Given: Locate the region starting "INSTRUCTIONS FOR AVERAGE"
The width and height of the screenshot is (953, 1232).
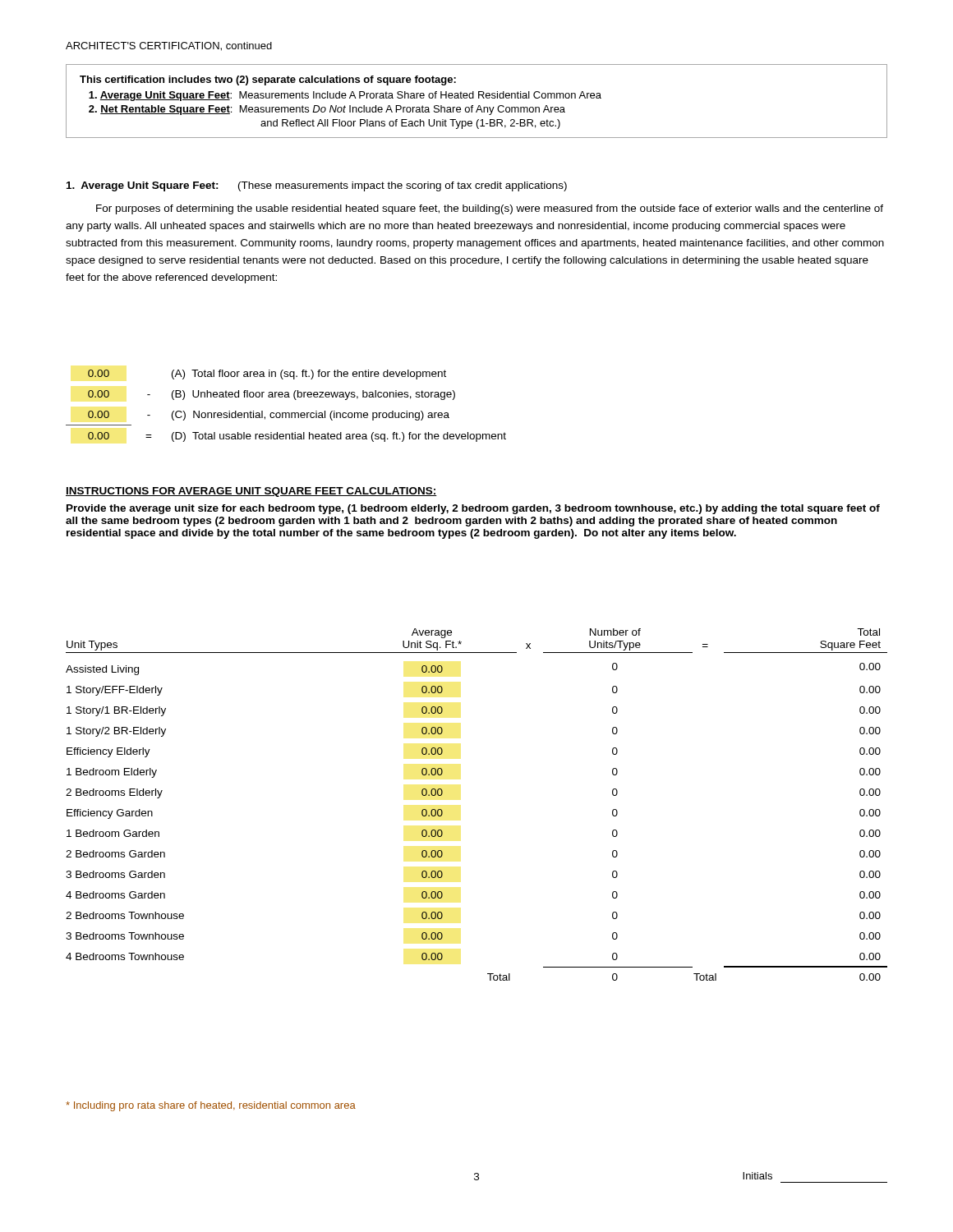Looking at the screenshot, I should click(x=476, y=512).
